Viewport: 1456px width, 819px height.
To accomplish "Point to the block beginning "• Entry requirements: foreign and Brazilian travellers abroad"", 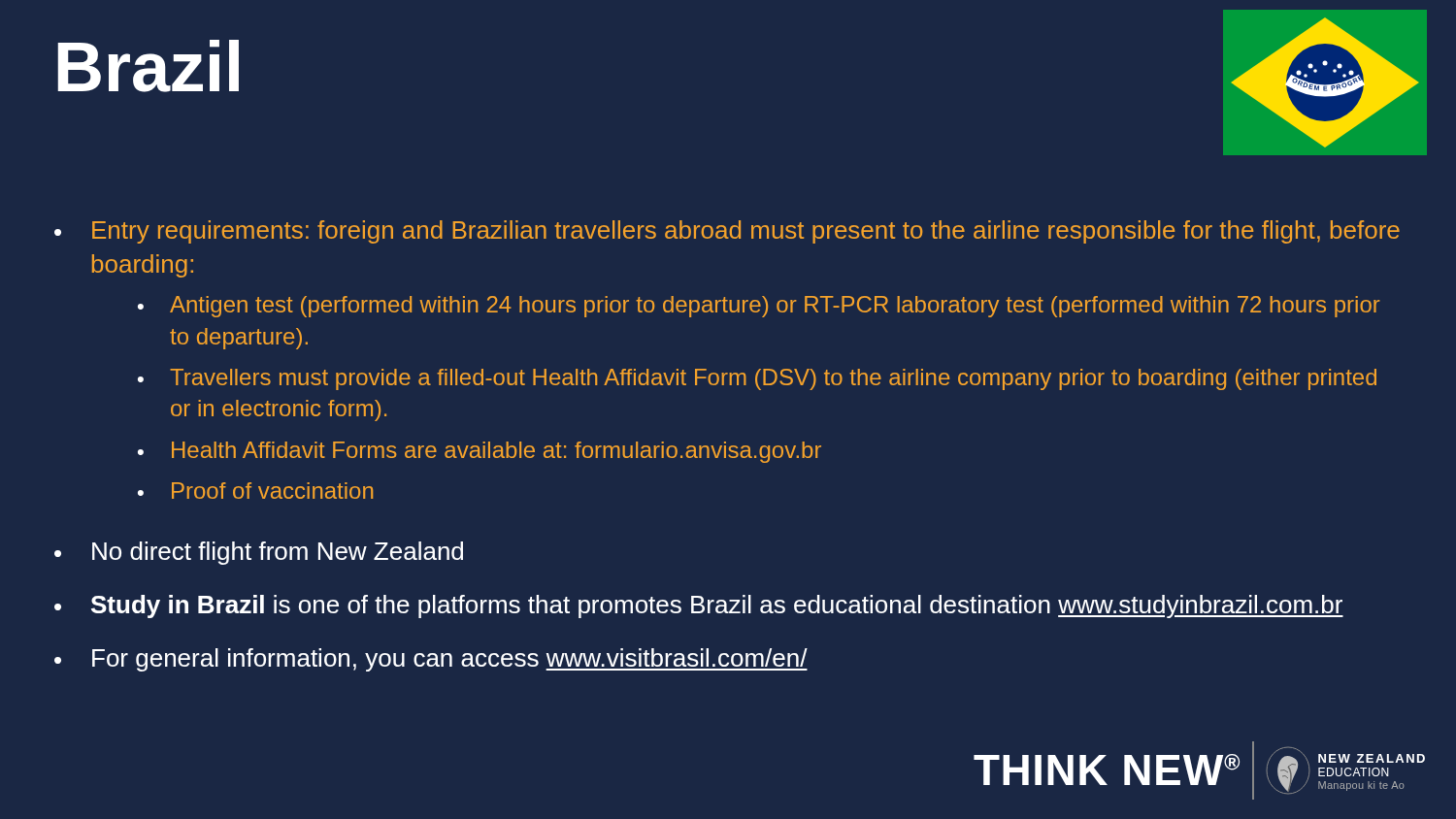I will point(728,365).
